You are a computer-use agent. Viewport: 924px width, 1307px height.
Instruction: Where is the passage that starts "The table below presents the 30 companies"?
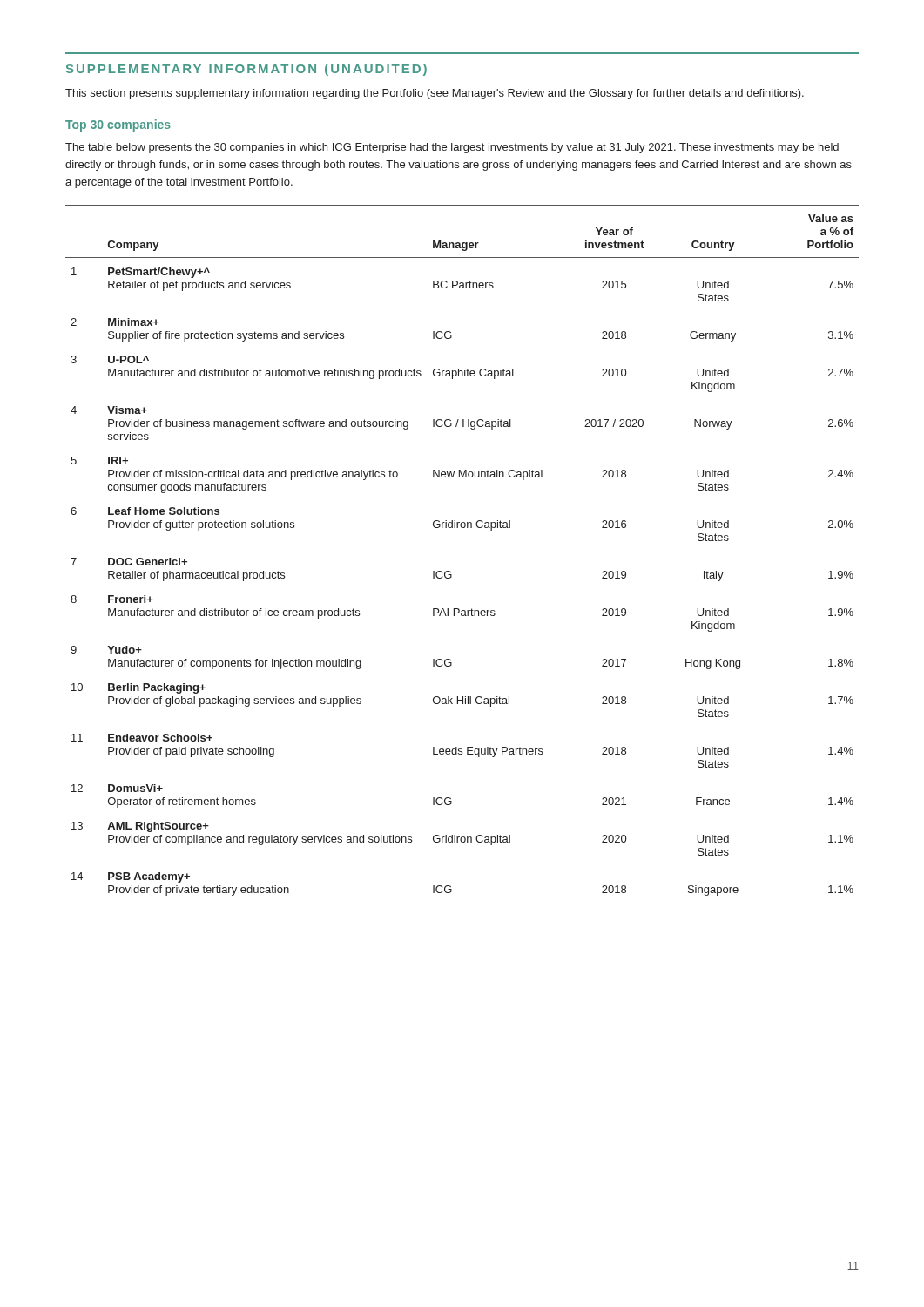point(462,164)
